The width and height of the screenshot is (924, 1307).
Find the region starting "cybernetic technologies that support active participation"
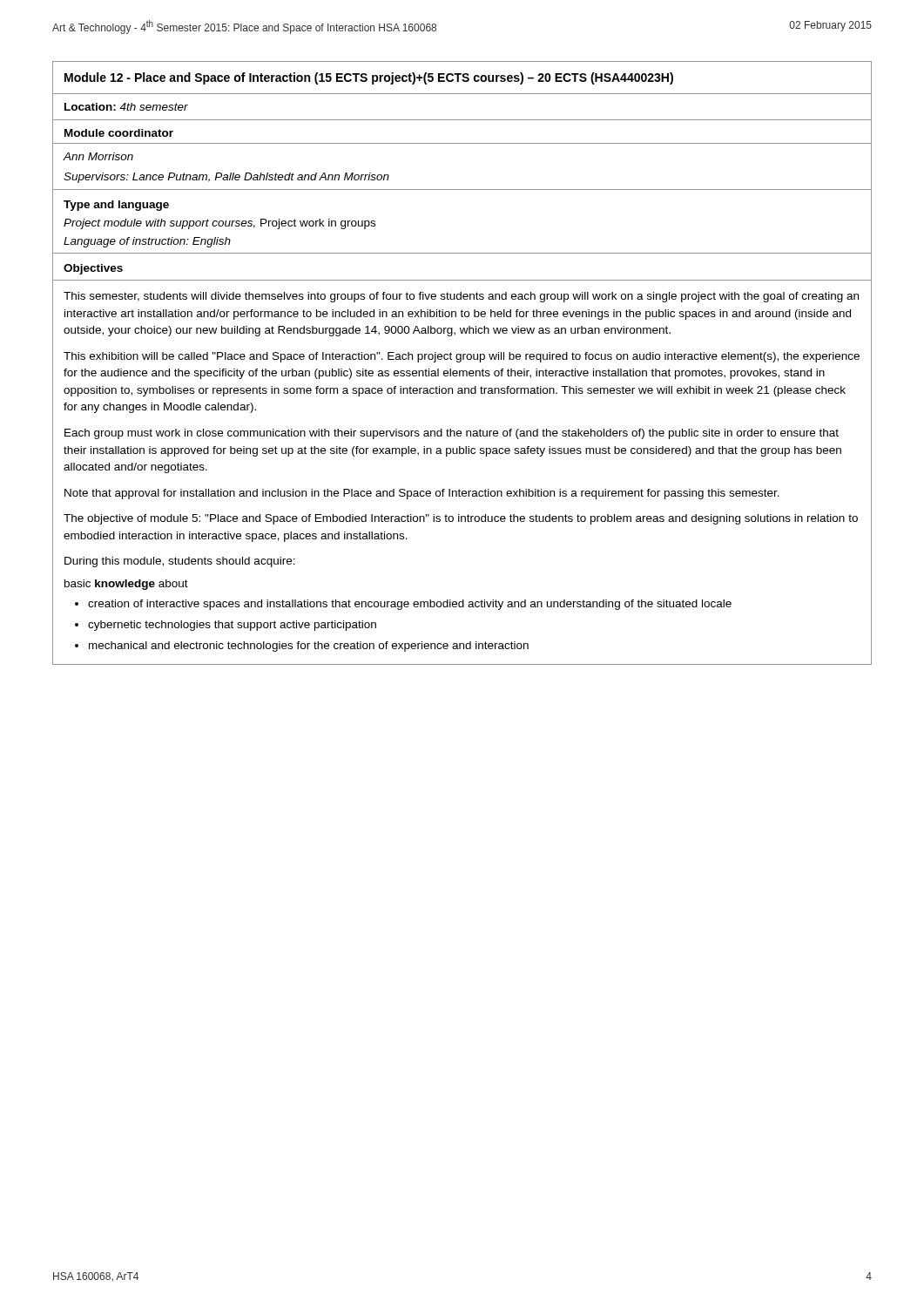click(232, 624)
